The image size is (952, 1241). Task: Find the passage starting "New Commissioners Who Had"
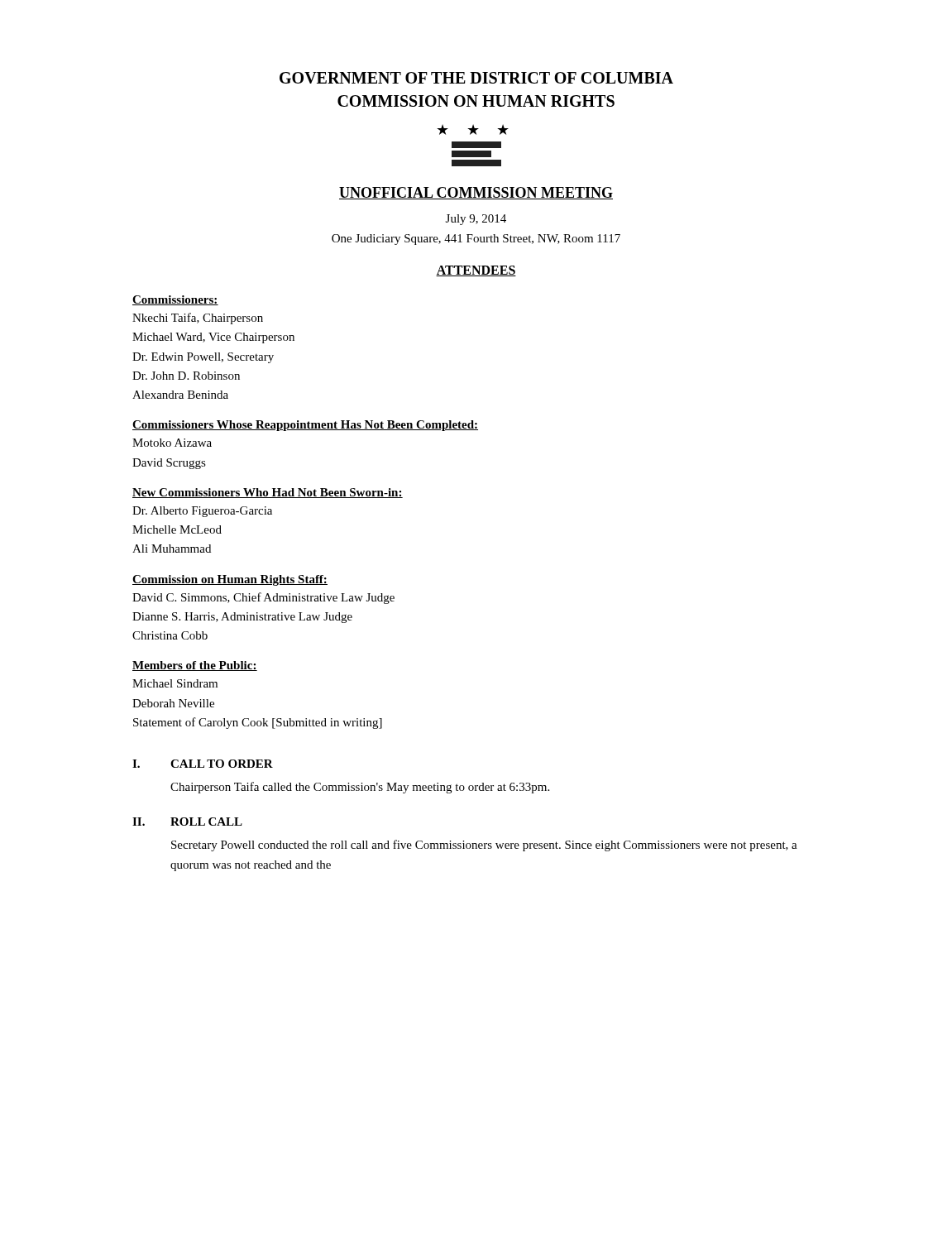pyautogui.click(x=268, y=493)
